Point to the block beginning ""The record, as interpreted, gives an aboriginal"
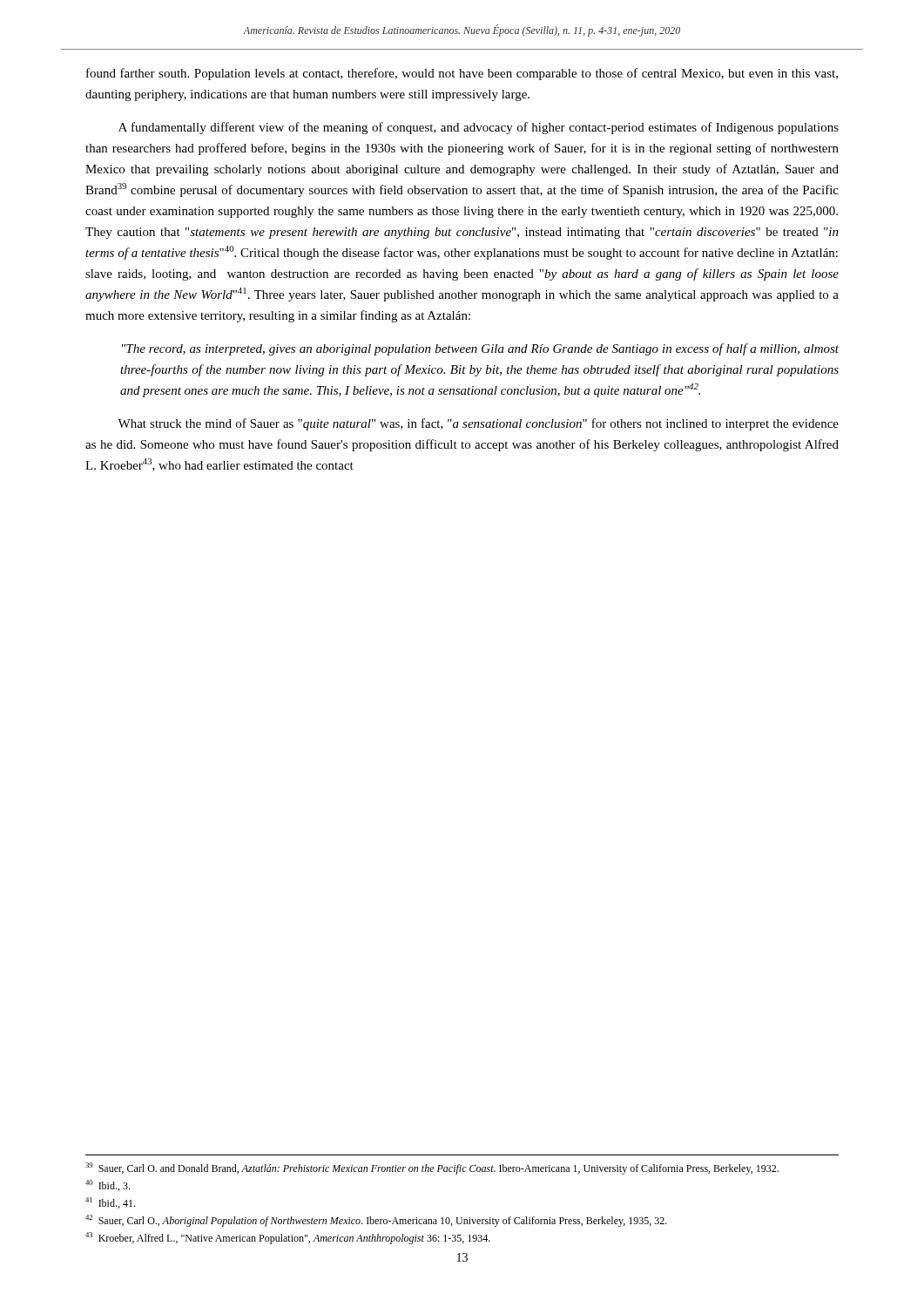Image resolution: width=924 pixels, height=1307 pixels. (479, 369)
